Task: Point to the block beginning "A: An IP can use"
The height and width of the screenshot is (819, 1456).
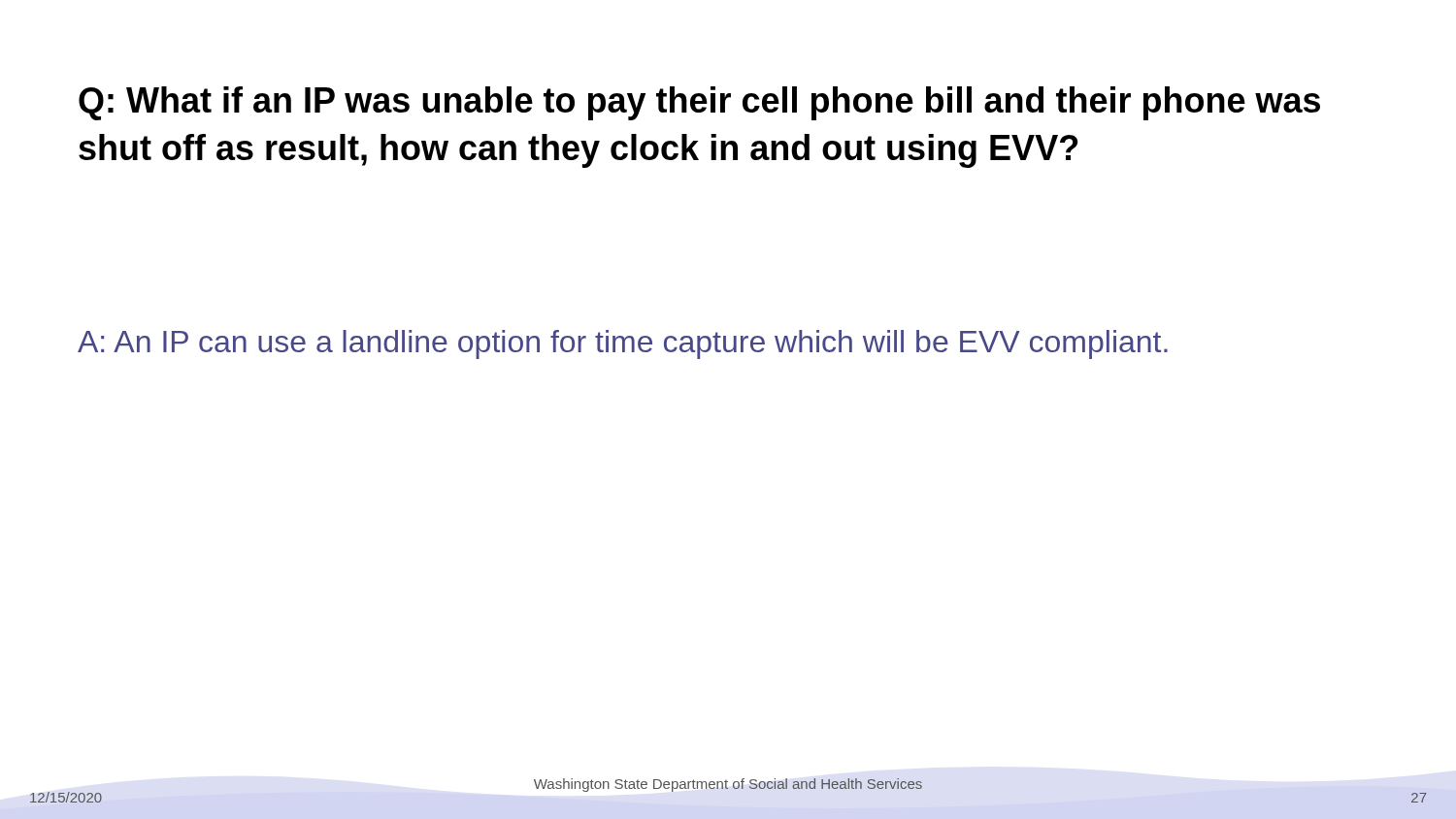Action: 624,342
